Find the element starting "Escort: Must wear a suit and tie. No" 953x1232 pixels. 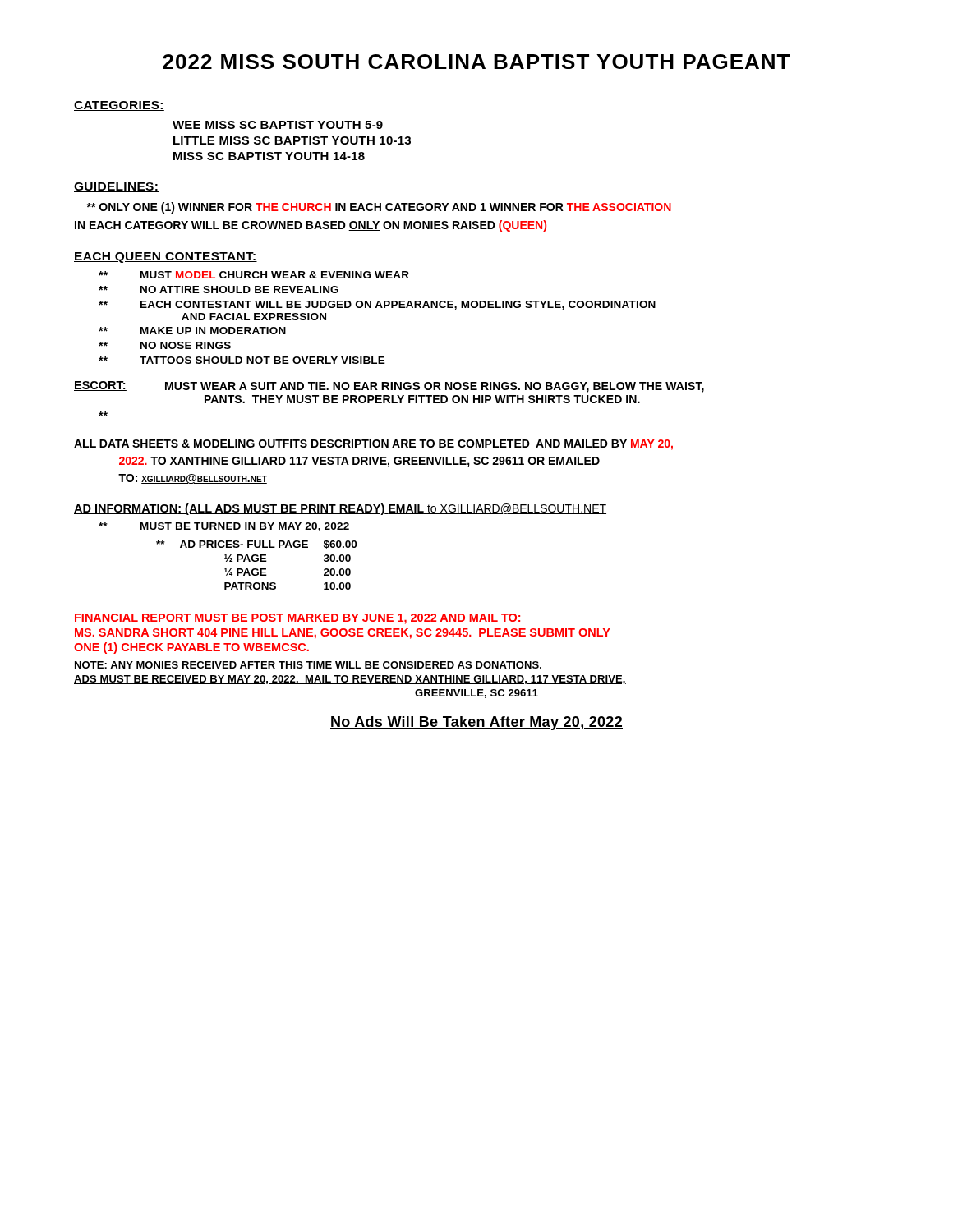coord(476,401)
